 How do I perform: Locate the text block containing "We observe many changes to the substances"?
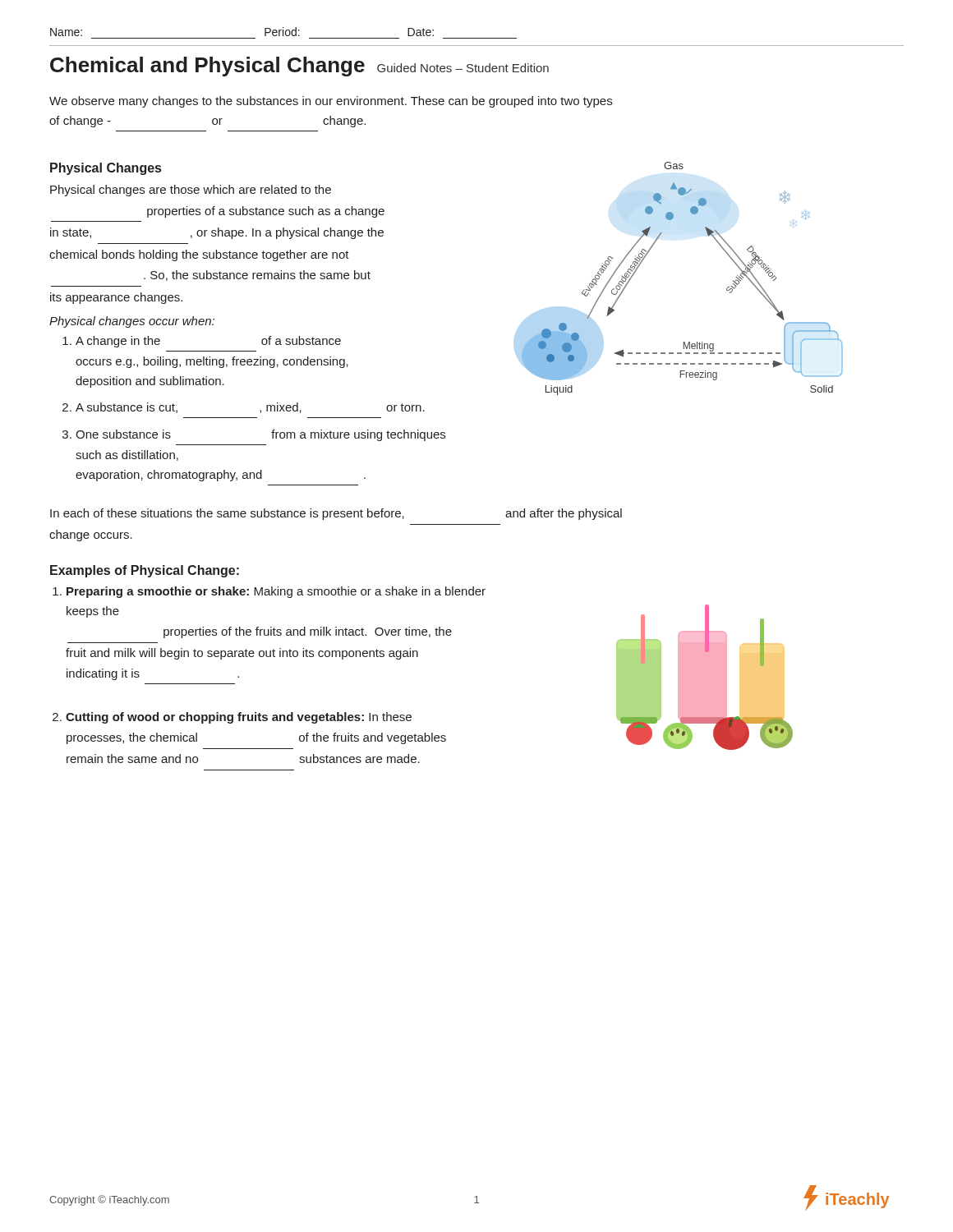click(331, 113)
